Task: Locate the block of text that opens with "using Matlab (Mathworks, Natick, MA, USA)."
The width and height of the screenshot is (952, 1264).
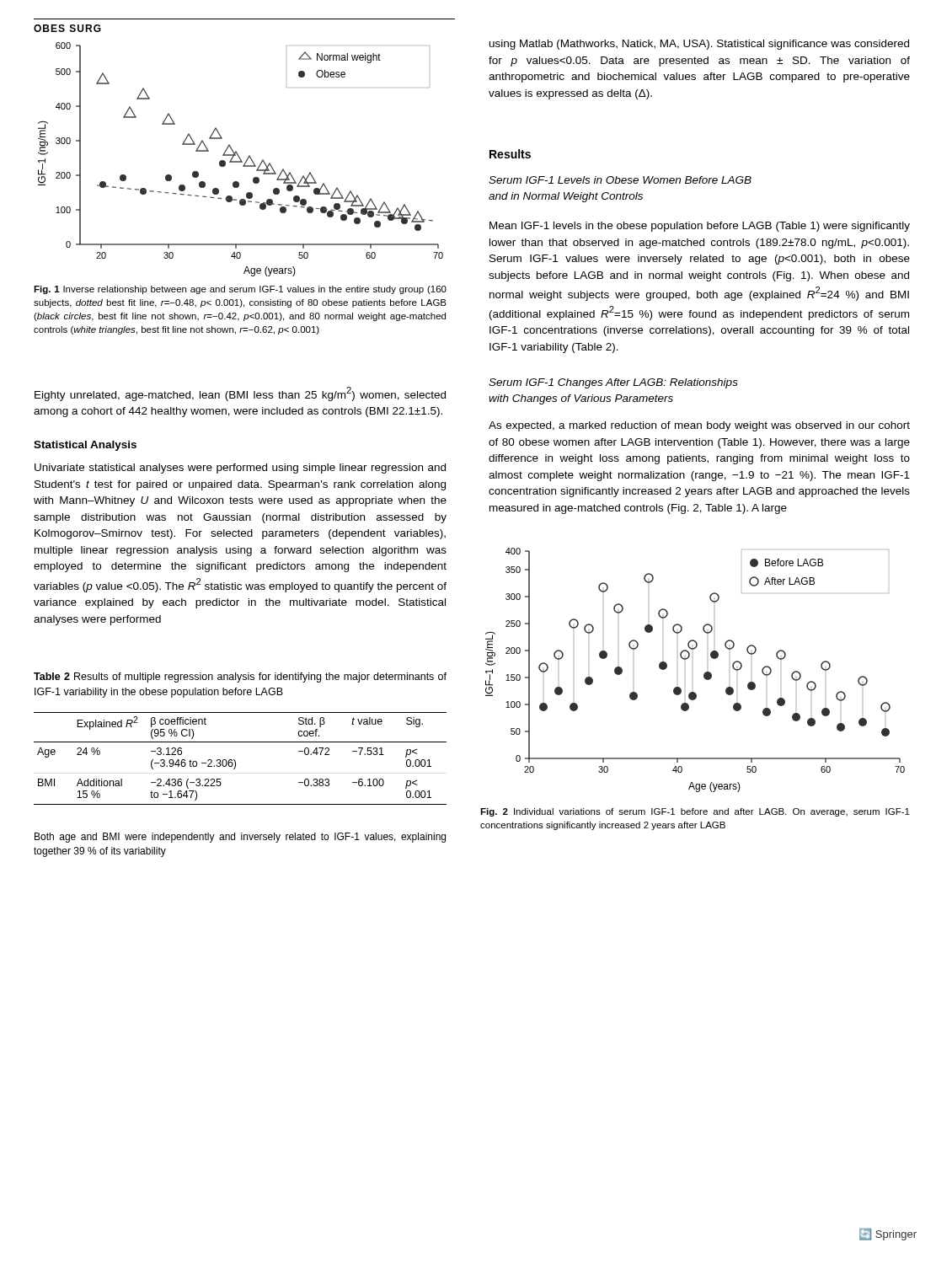Action: (699, 68)
